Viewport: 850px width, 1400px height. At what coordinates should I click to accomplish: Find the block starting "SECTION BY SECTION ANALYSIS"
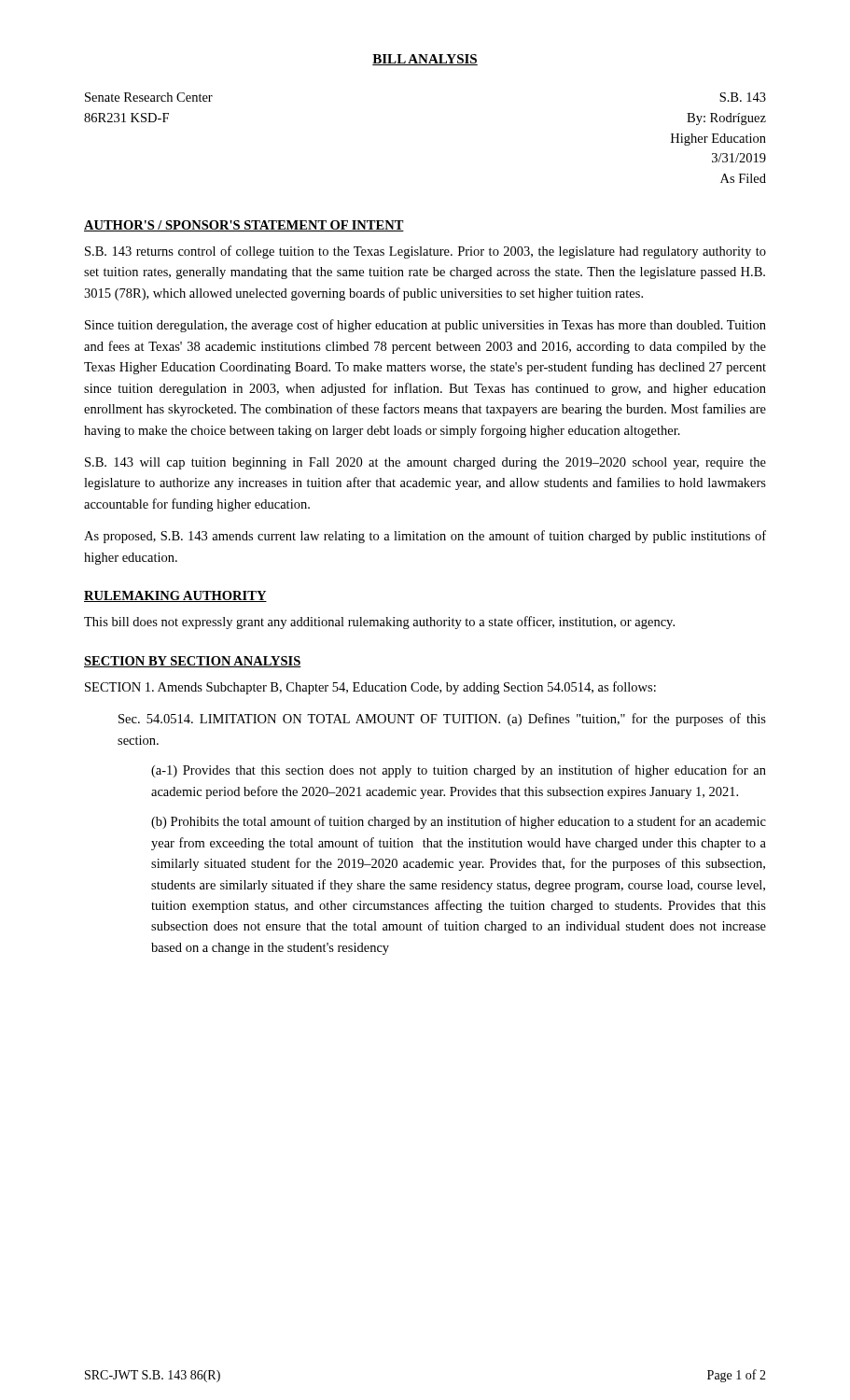point(192,661)
